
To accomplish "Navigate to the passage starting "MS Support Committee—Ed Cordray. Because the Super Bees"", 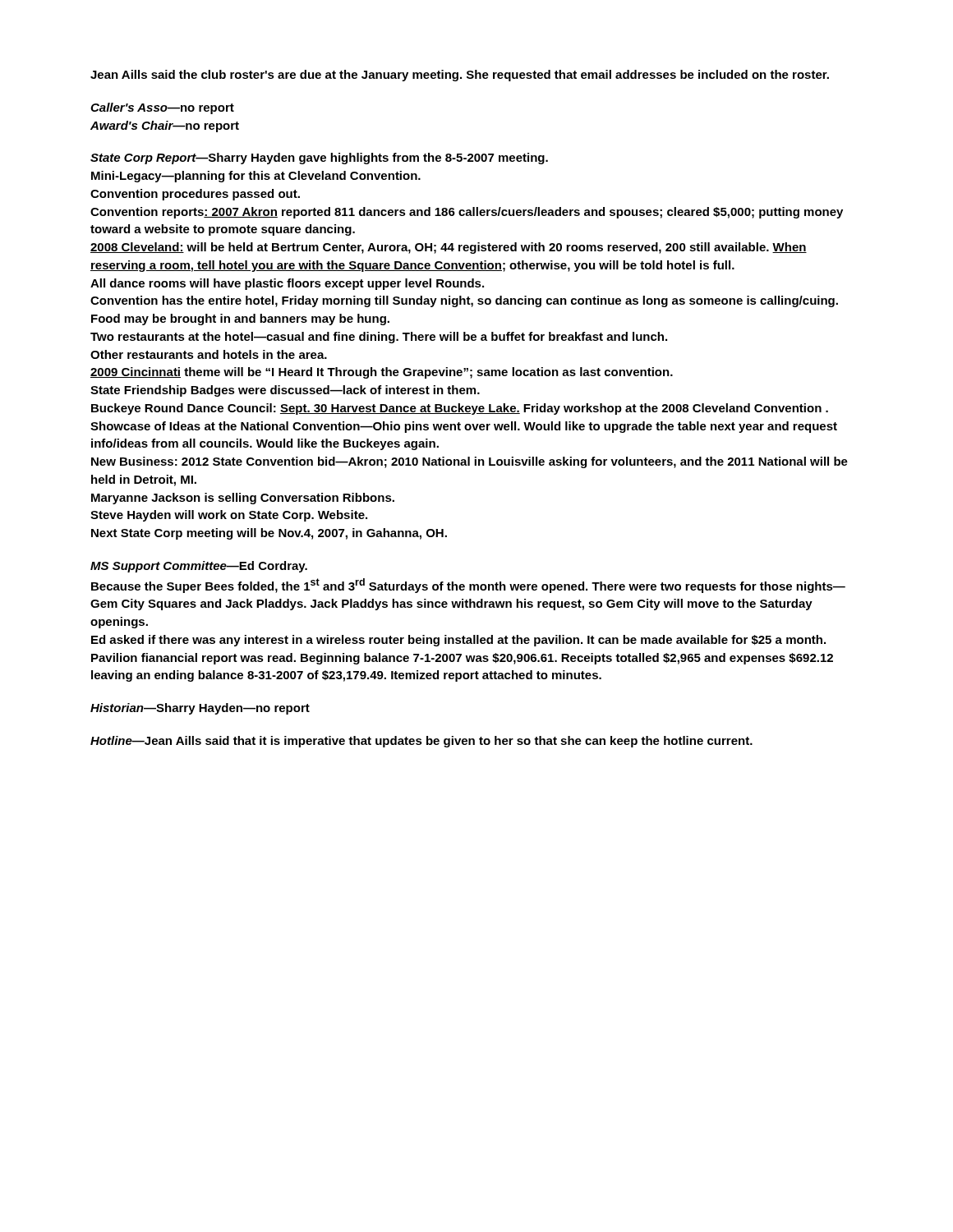I will 199,567.
